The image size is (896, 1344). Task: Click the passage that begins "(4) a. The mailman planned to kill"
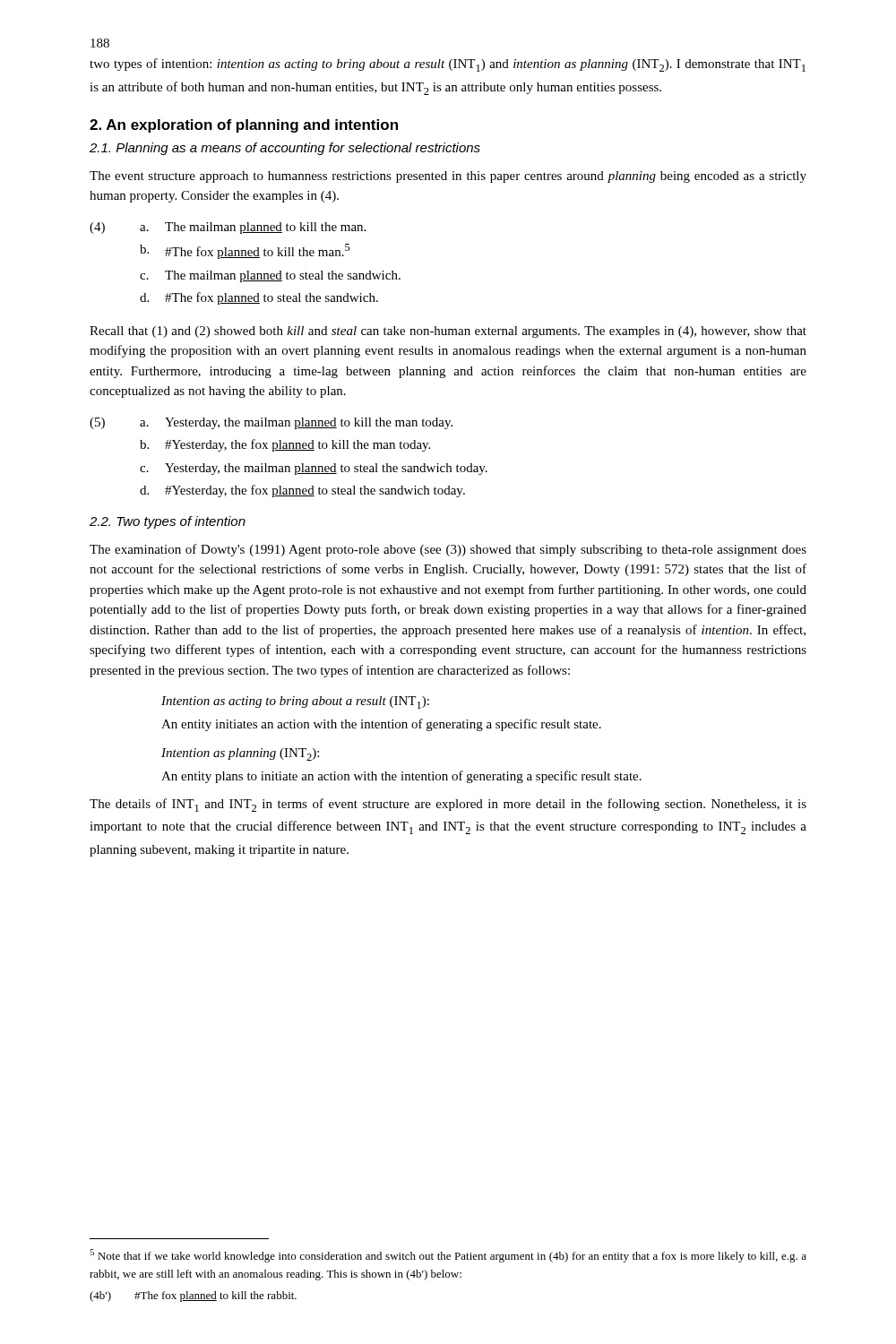point(228,228)
